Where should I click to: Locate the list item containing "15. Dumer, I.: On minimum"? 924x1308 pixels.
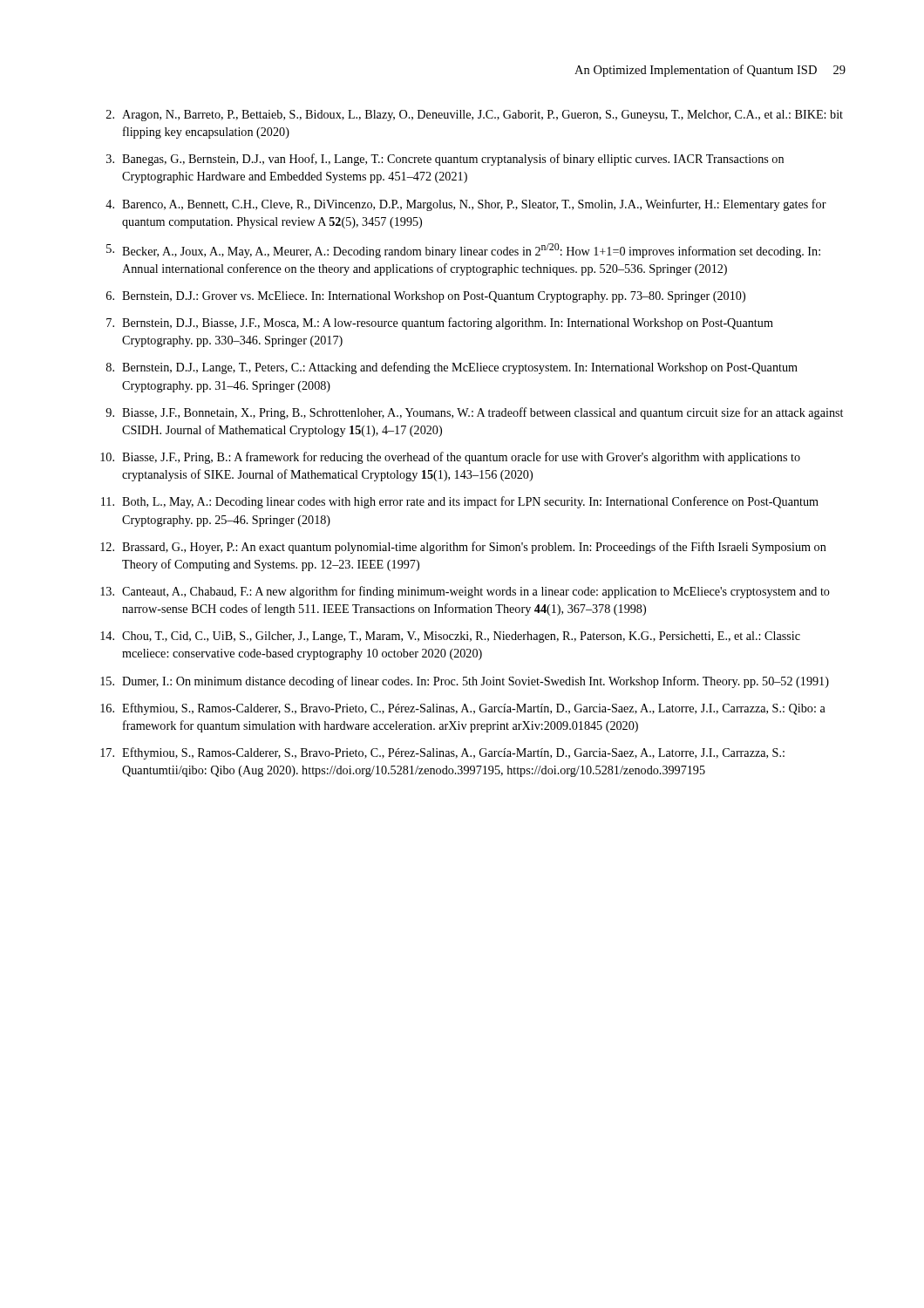coord(462,681)
